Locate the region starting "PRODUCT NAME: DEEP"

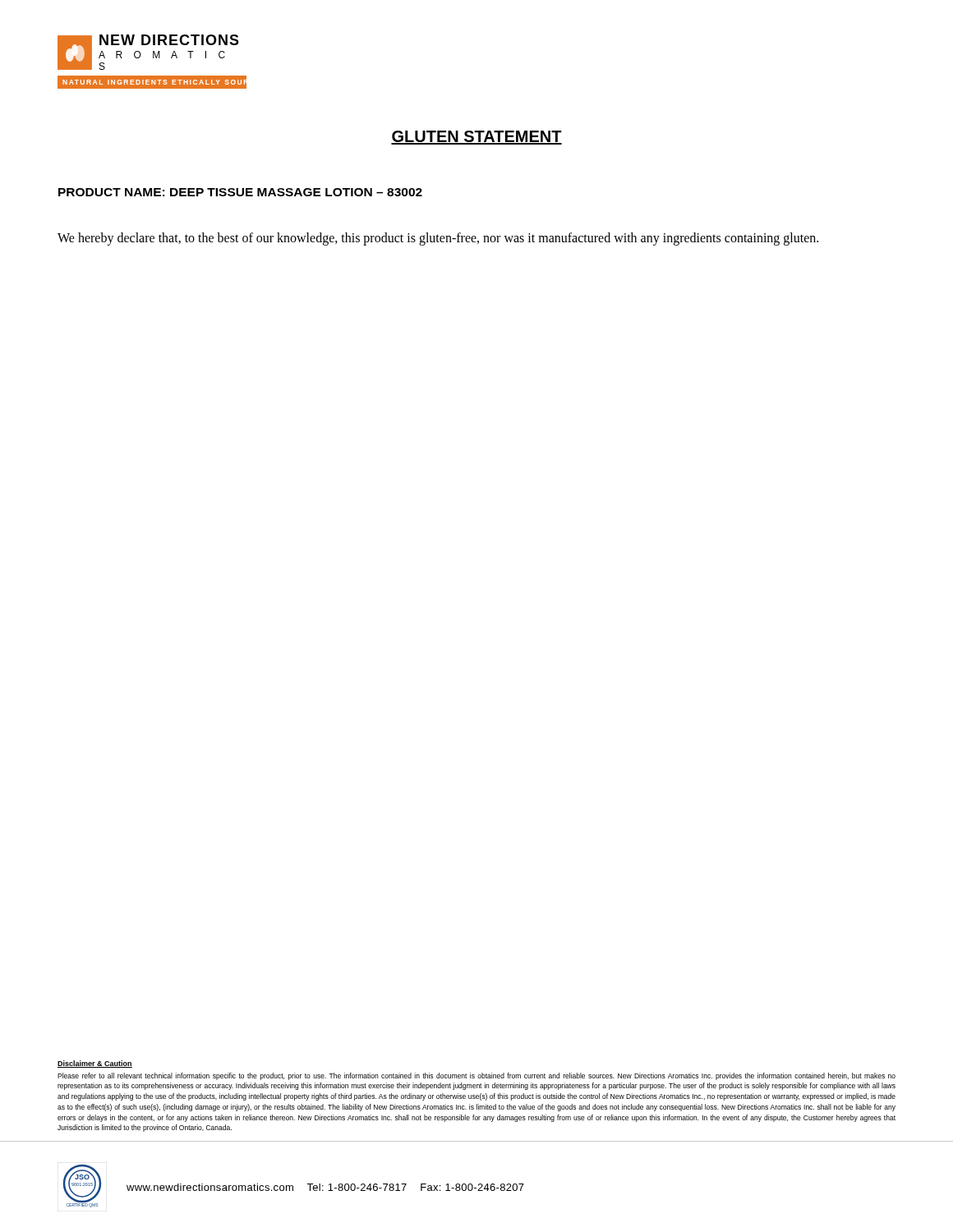pyautogui.click(x=240, y=192)
